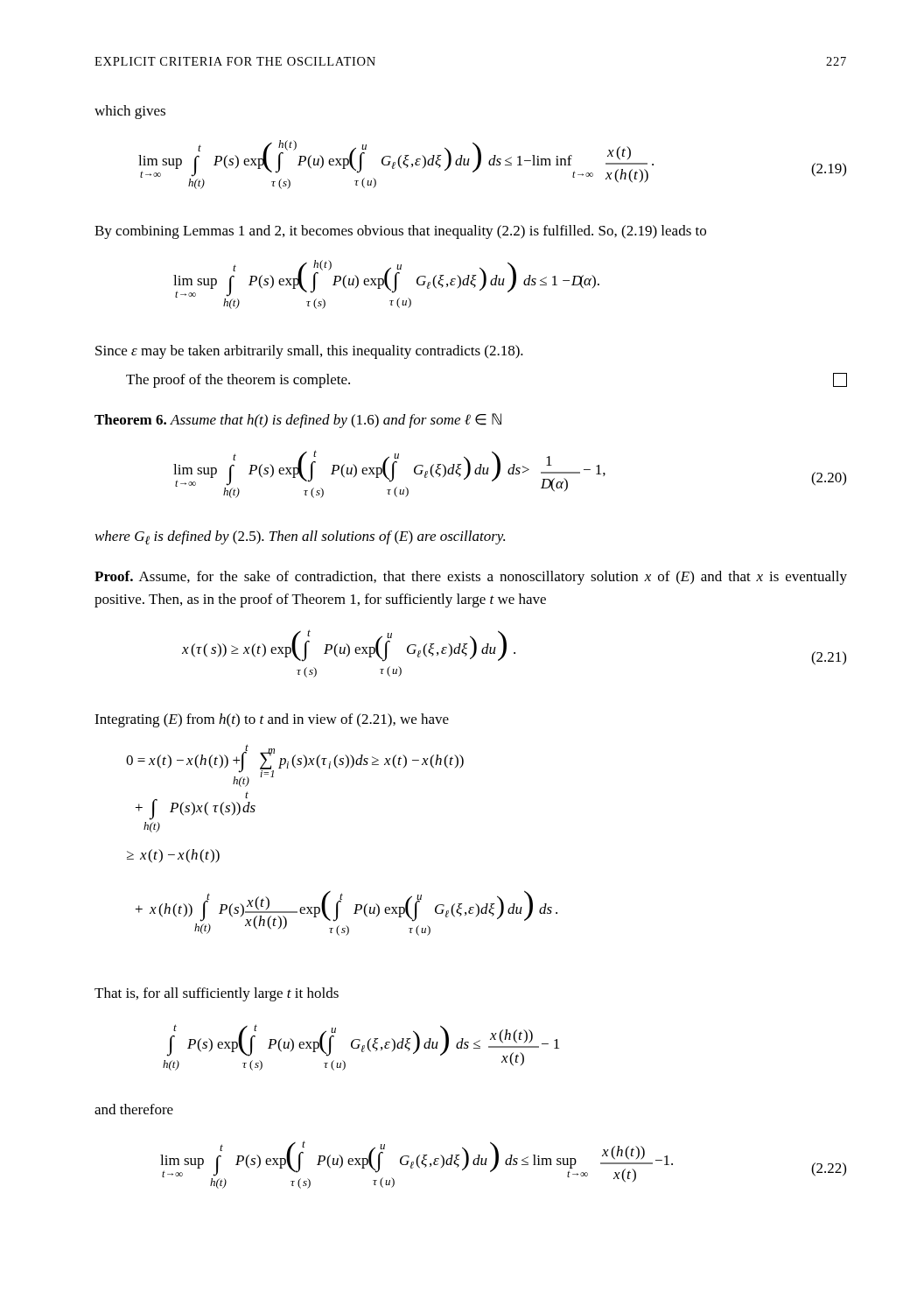Select the text starting "Proof. Assume, for the sake"
This screenshot has width=924, height=1313.
tap(471, 588)
